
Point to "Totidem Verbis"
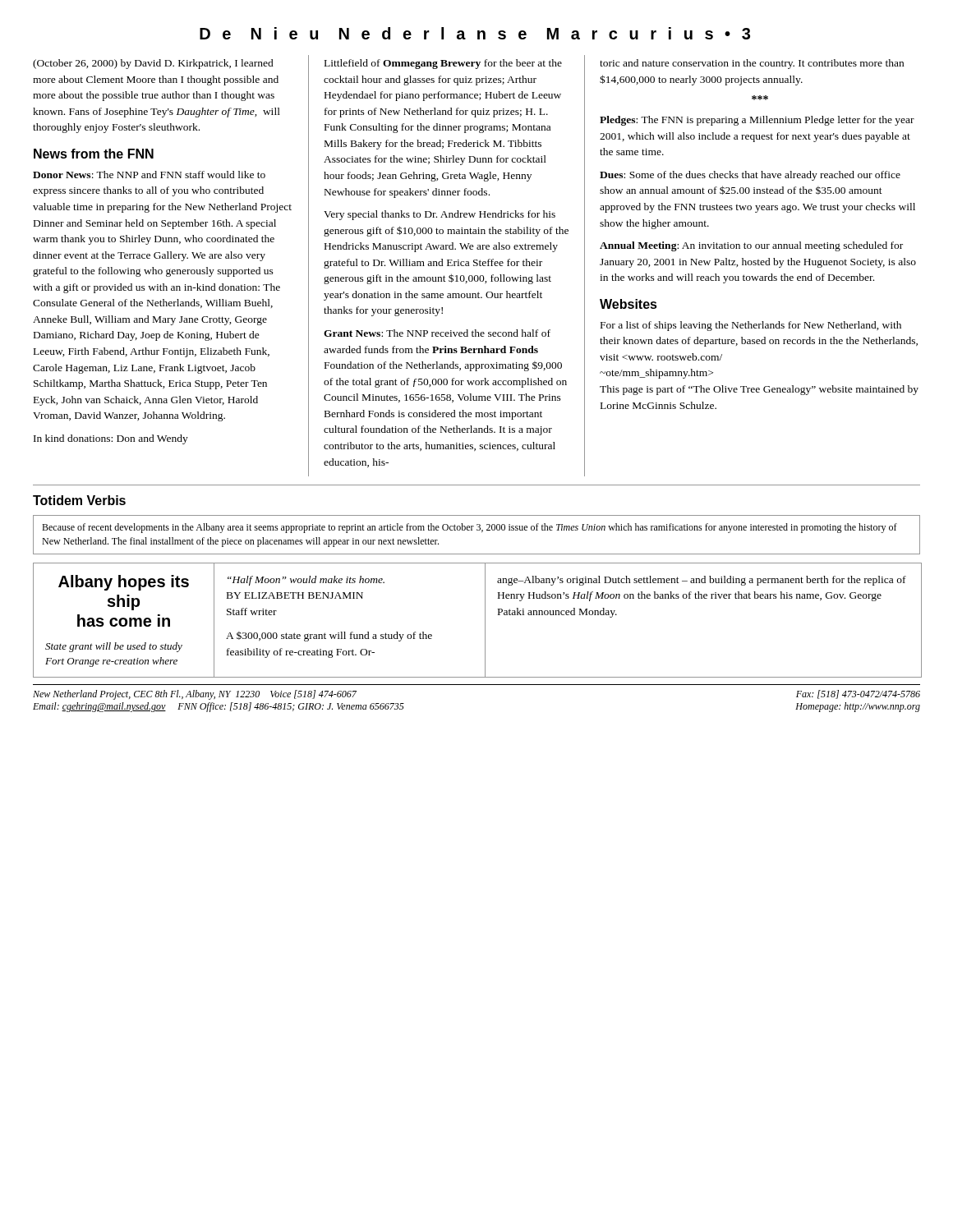coord(79,501)
